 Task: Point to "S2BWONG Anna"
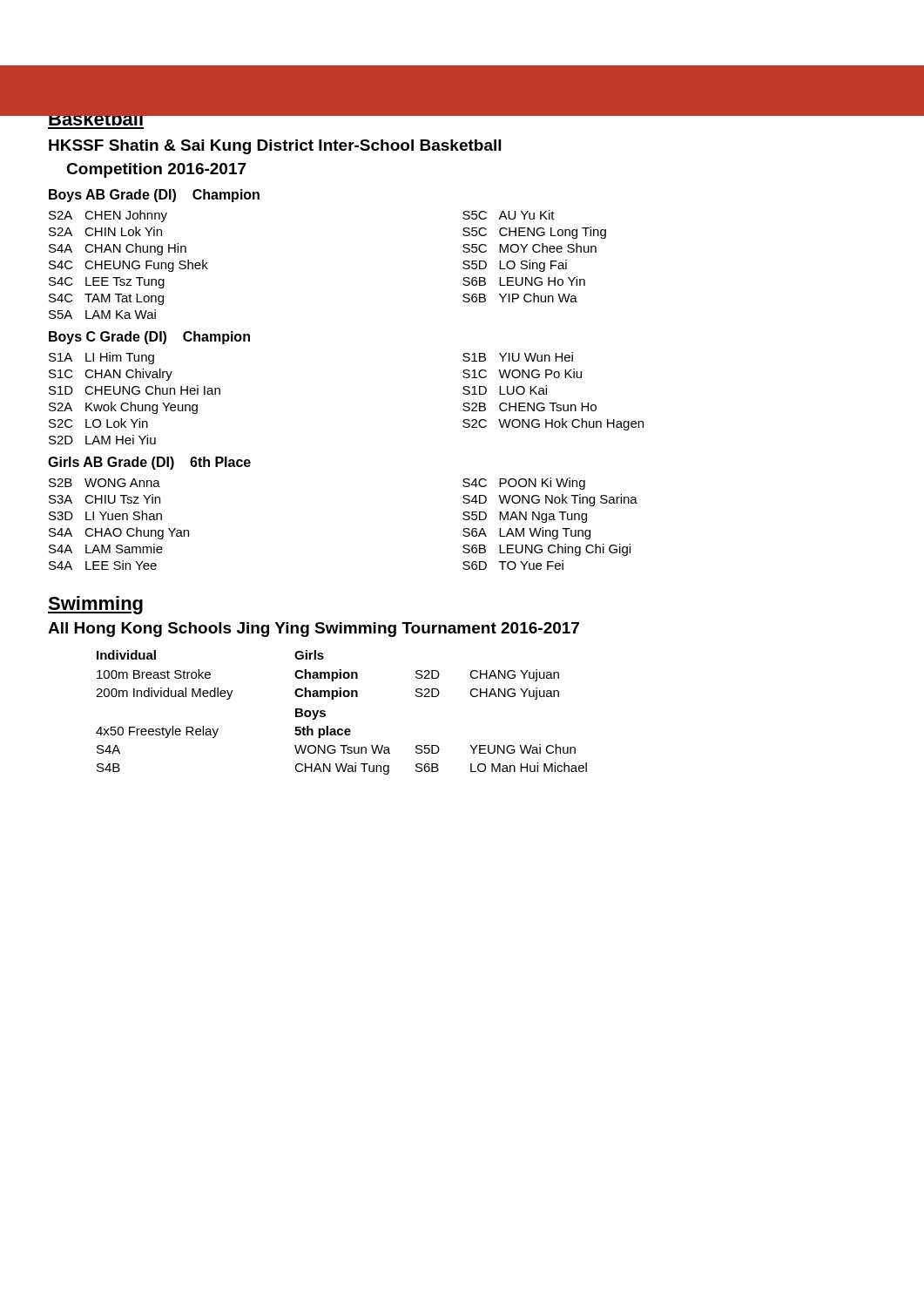tap(104, 482)
